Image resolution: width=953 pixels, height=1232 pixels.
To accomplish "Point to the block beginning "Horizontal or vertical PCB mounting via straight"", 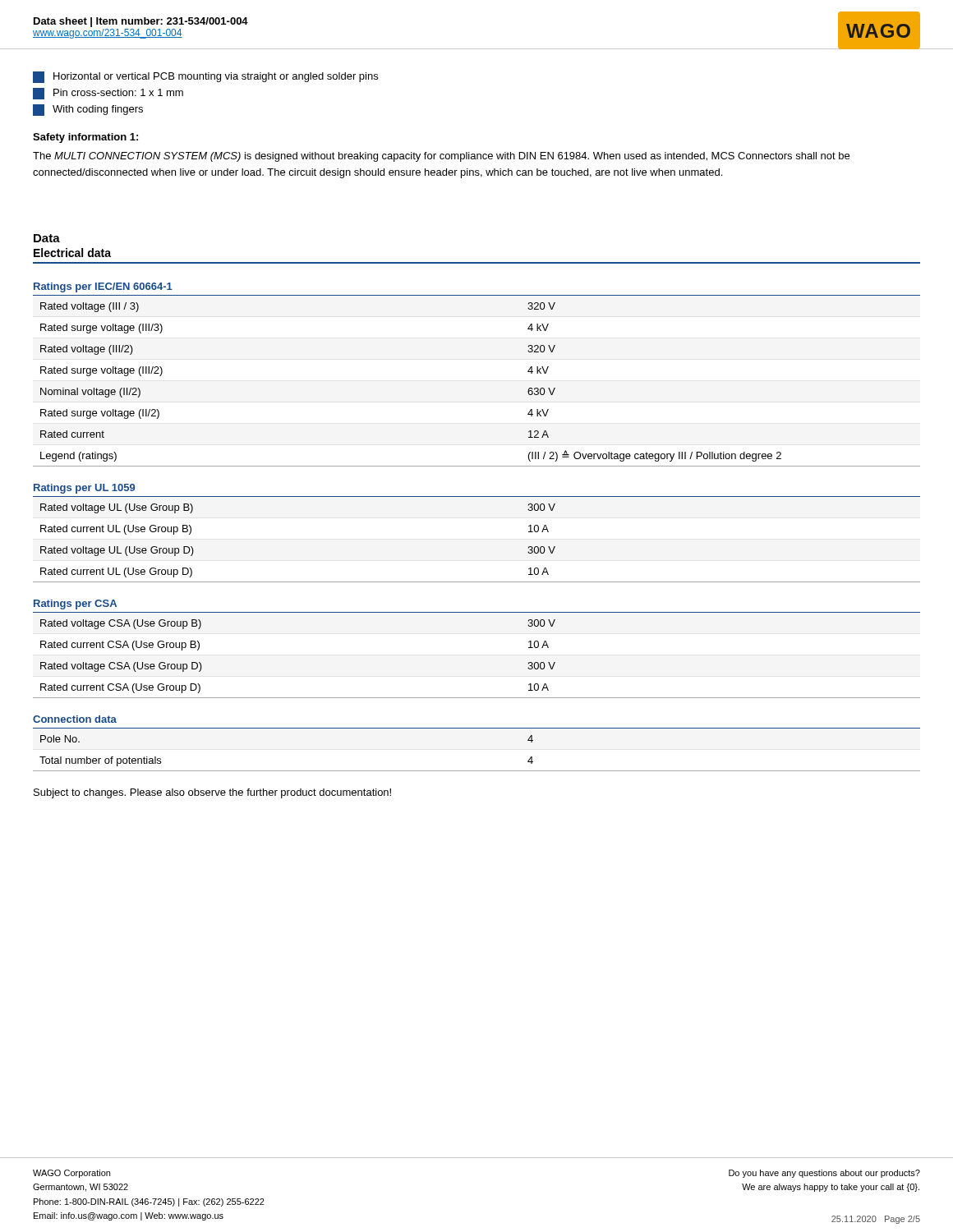I will pyautogui.click(x=206, y=76).
